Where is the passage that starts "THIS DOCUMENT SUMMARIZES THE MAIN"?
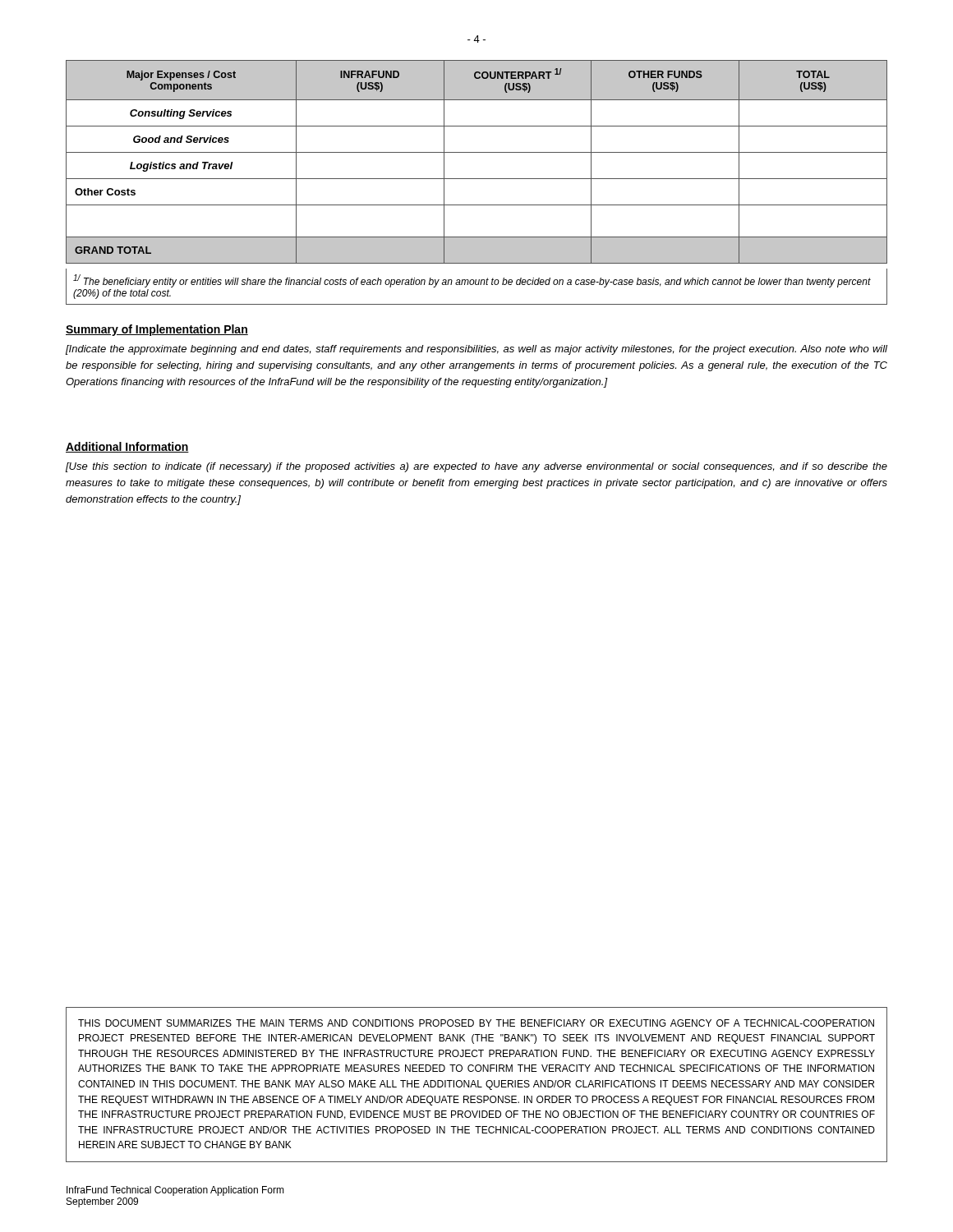This screenshot has height=1232, width=953. click(x=476, y=1084)
